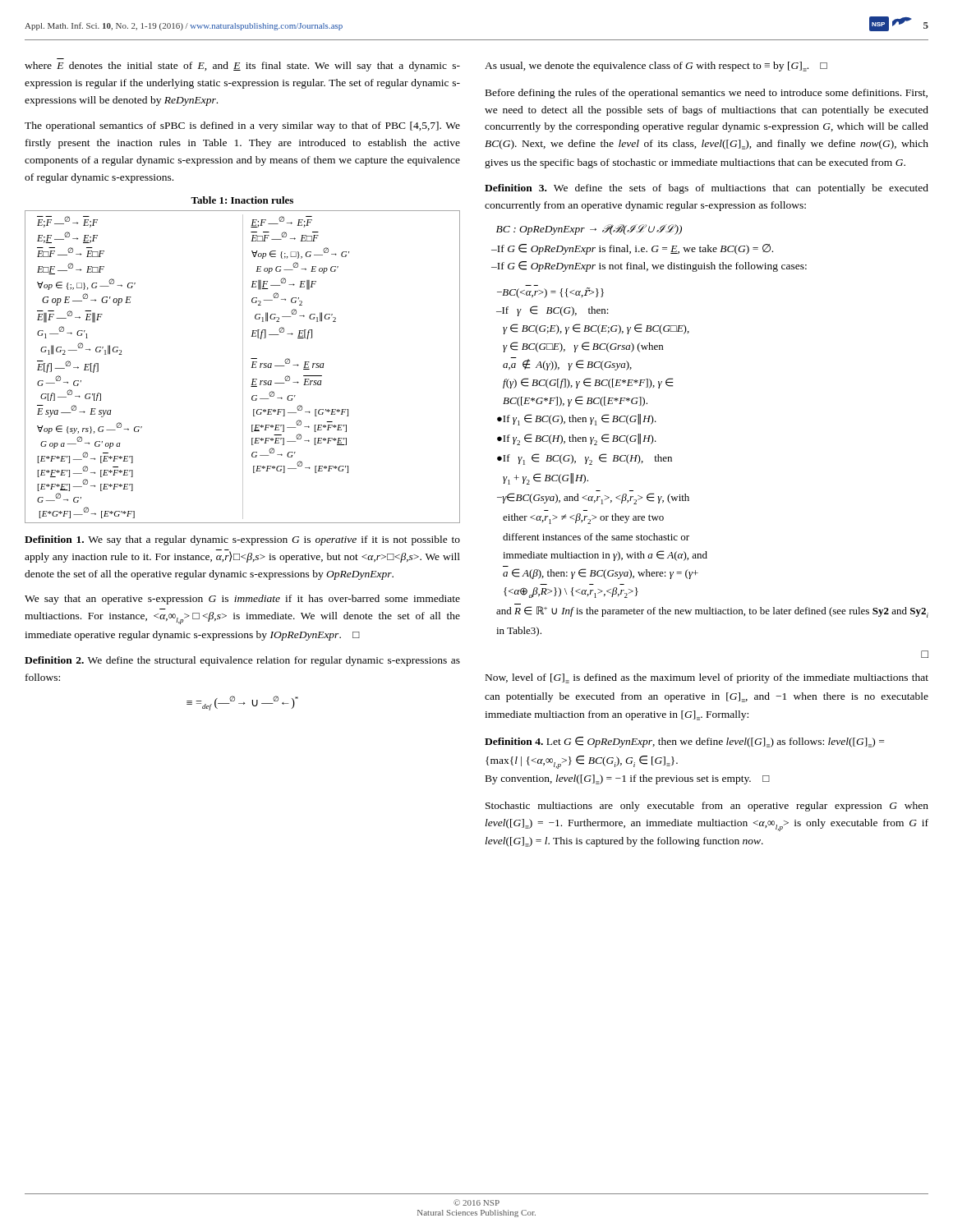Point to the block beginning "Stochastic multiactions are only executable from an"
The image size is (953, 1232).
(x=707, y=824)
